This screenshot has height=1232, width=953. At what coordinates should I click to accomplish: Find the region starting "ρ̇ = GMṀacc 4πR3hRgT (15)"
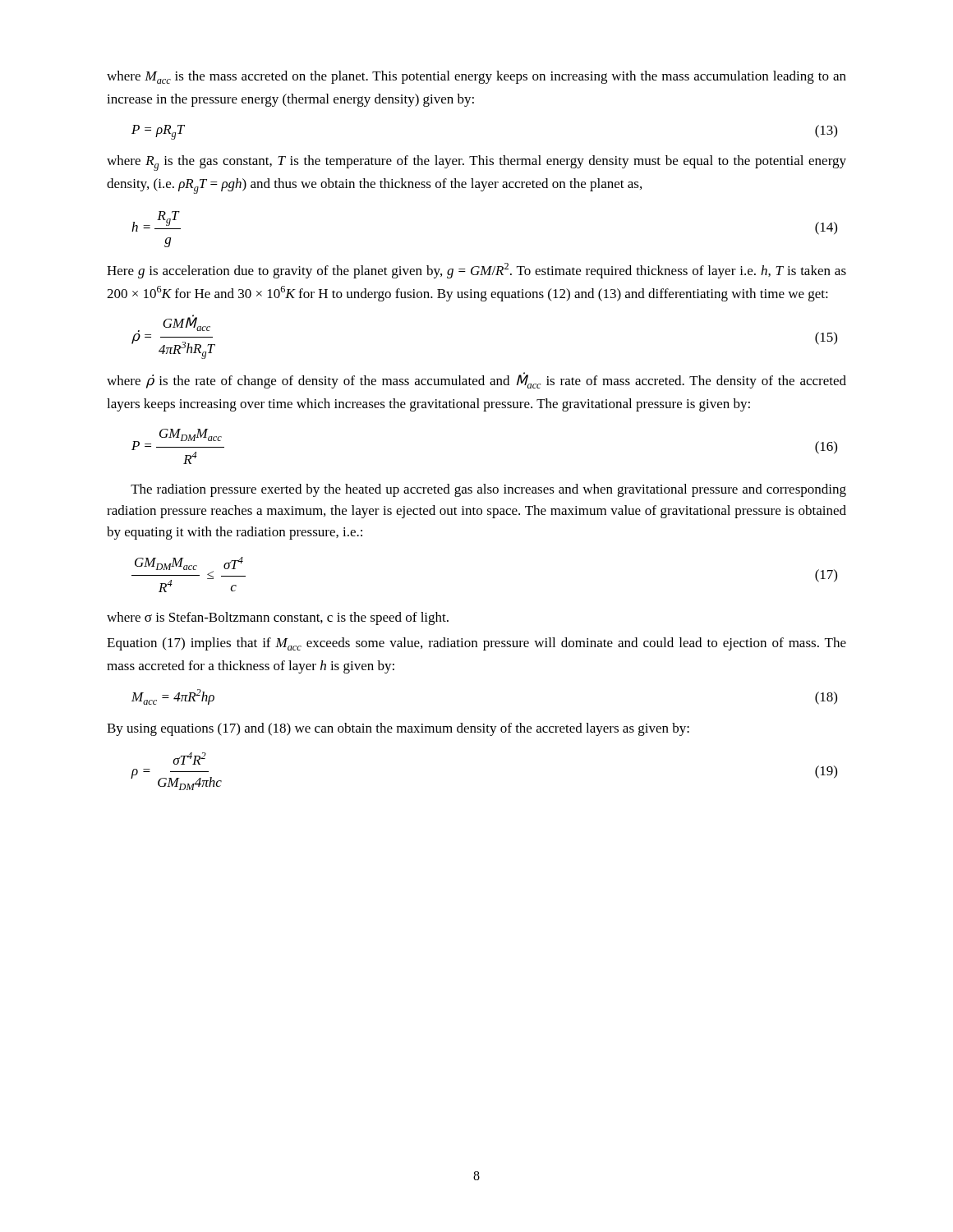pos(187,337)
